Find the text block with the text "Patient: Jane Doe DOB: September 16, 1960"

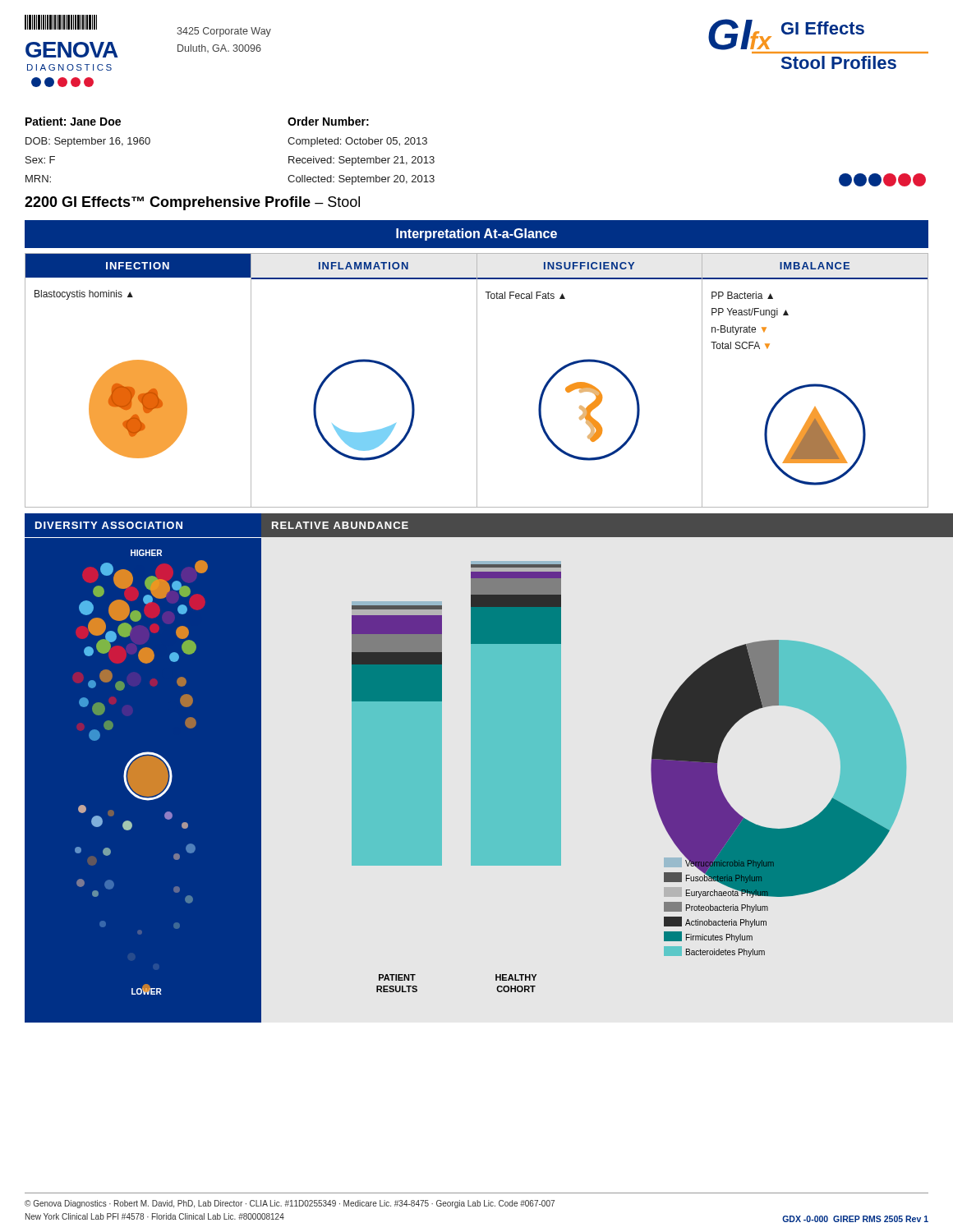click(140, 152)
